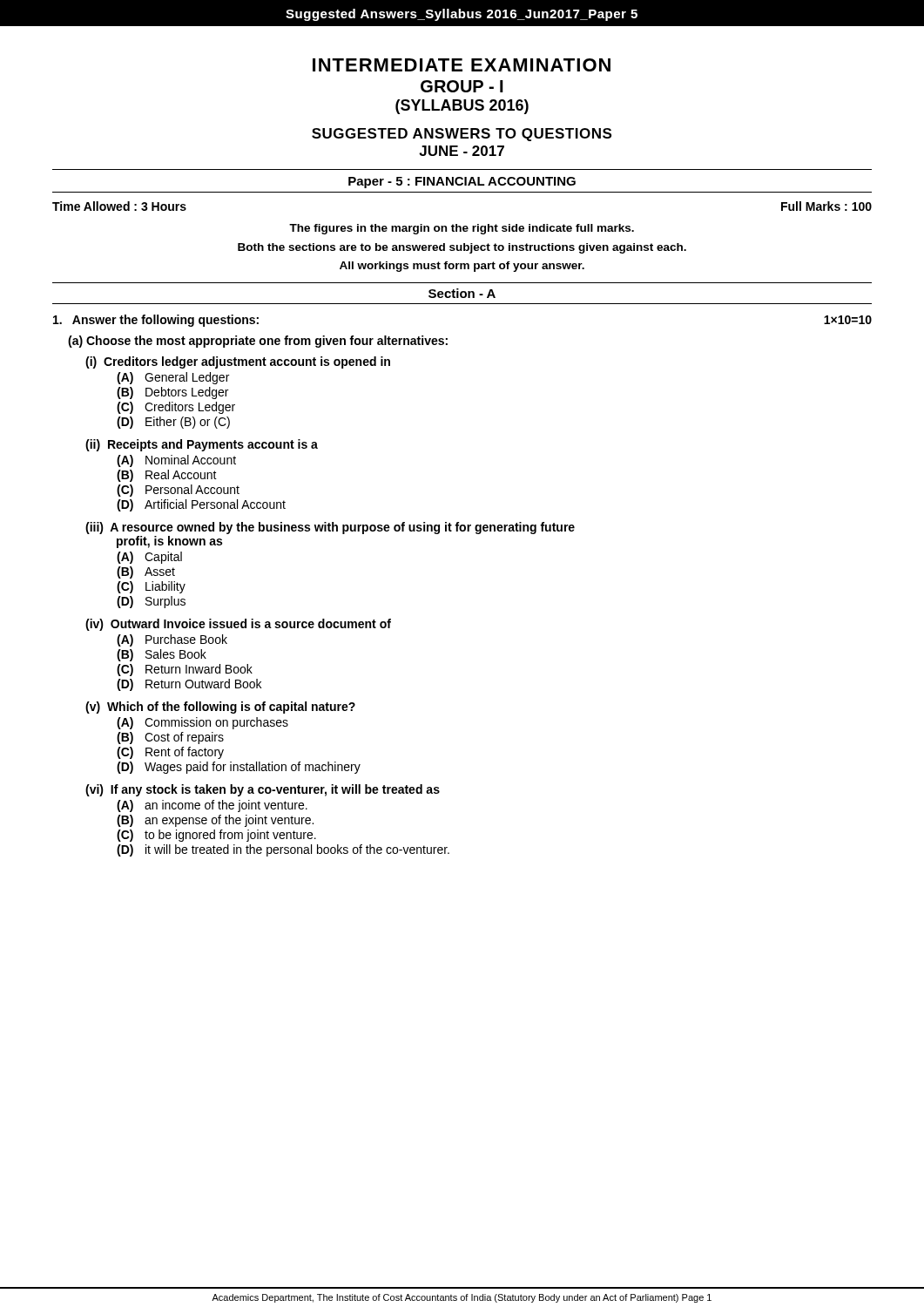Locate the section header containing "JUNE - 2017"
Viewport: 924px width, 1307px height.
pyautogui.click(x=462, y=151)
